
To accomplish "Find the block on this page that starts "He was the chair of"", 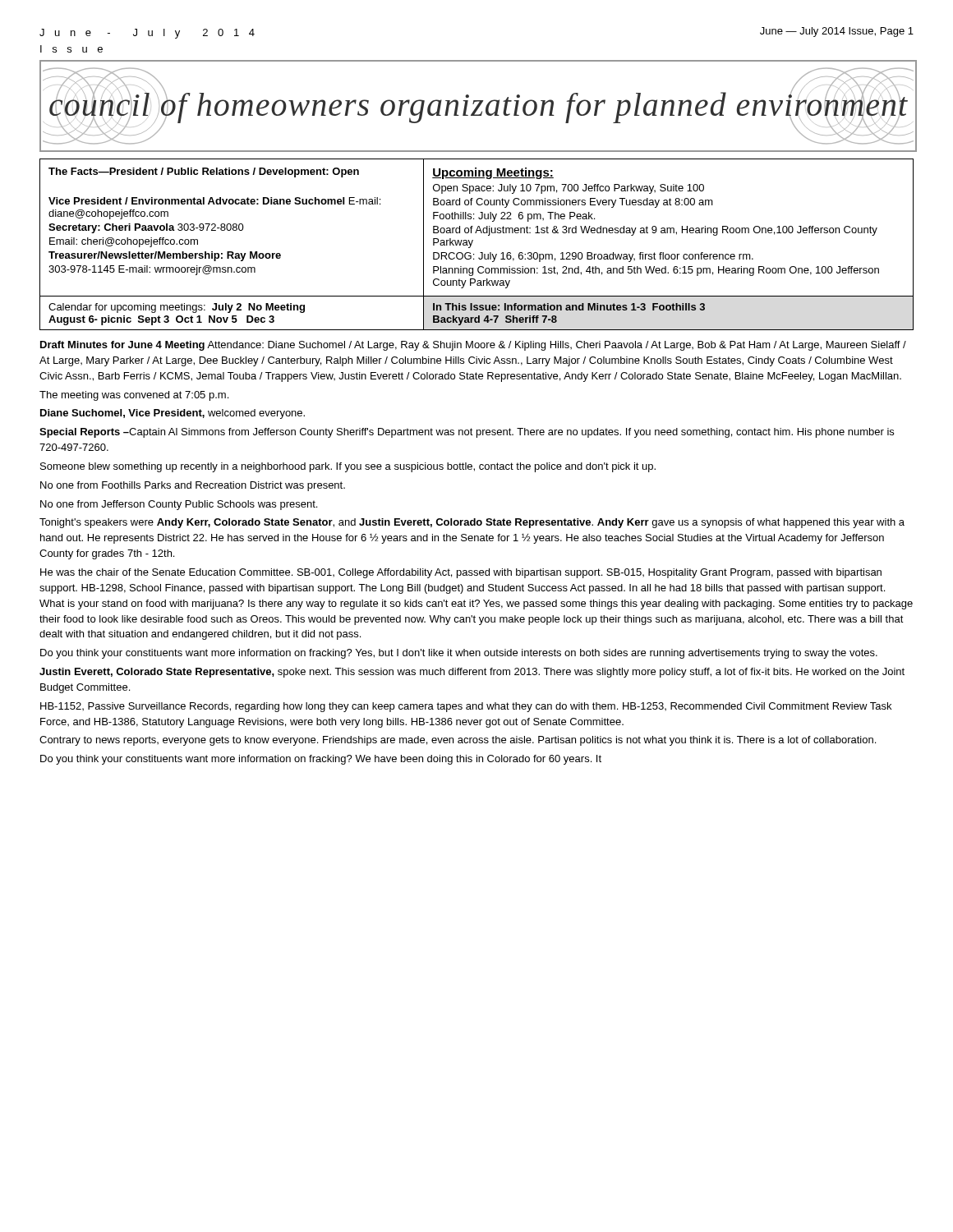I will click(x=476, y=603).
